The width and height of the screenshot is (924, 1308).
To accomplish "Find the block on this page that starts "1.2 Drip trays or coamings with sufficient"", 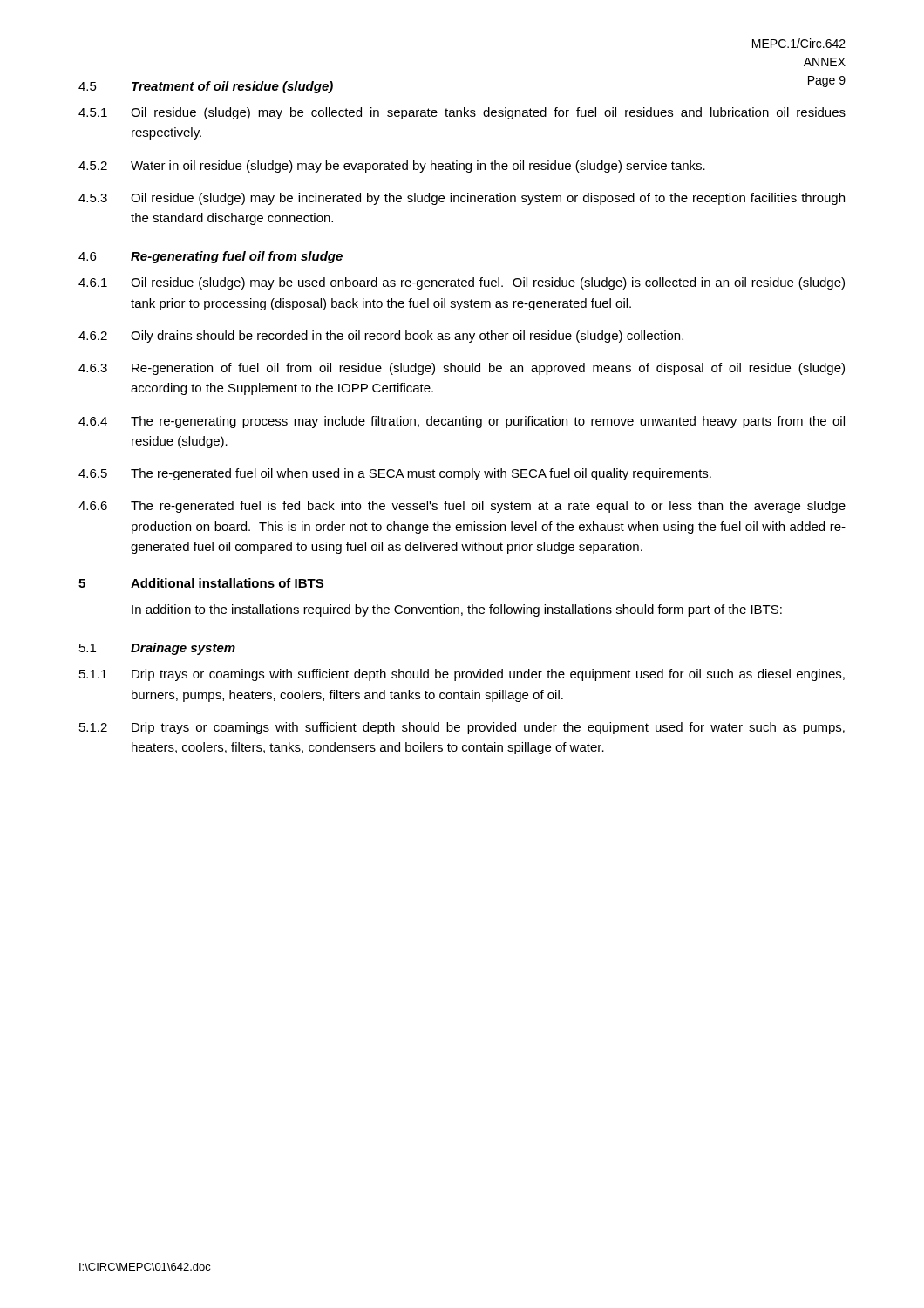I will tap(462, 737).
